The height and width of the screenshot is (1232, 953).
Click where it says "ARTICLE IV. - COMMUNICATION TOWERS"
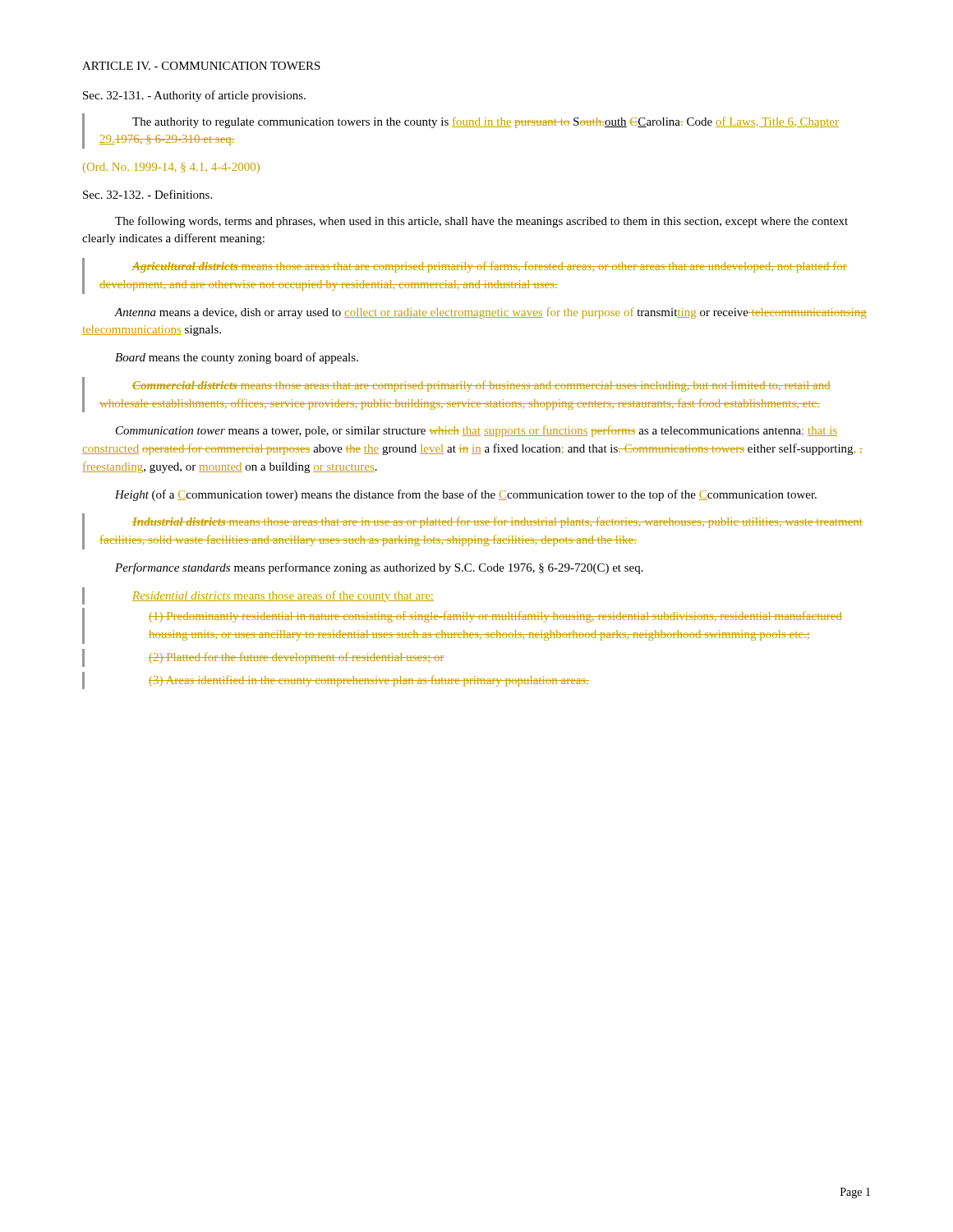click(201, 66)
